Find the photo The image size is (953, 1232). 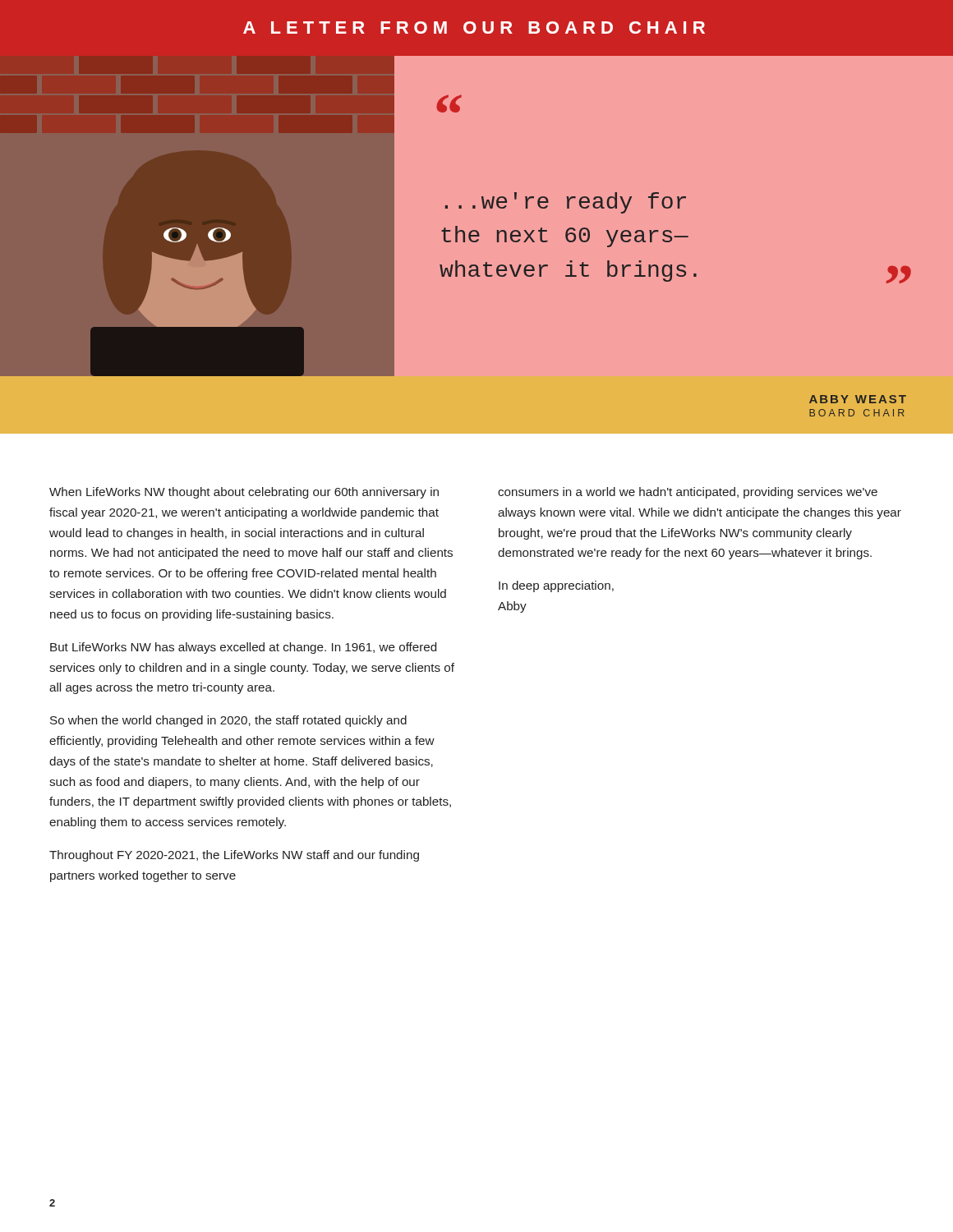click(x=197, y=216)
